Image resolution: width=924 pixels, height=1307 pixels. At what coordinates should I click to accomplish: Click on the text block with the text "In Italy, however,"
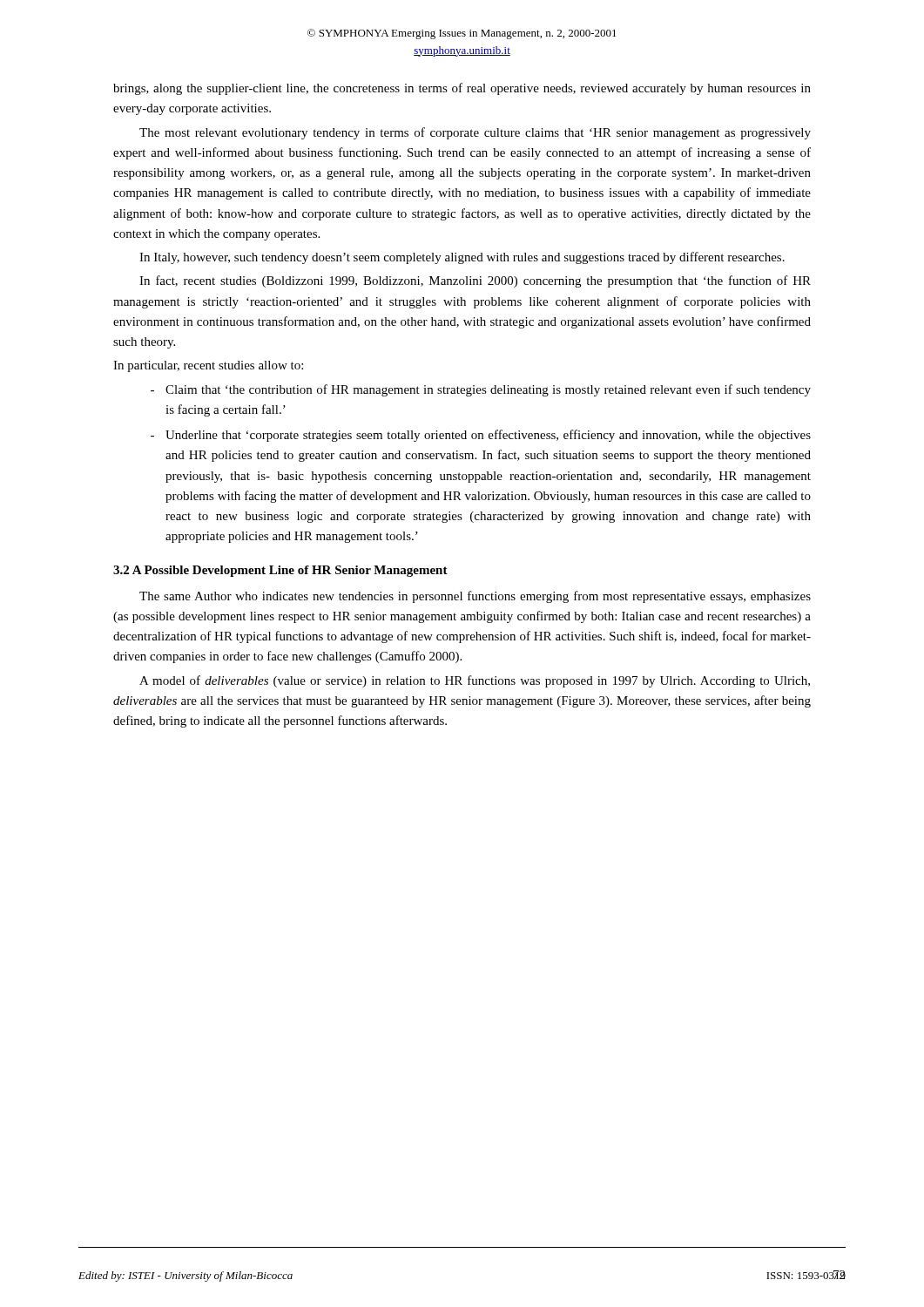(462, 258)
